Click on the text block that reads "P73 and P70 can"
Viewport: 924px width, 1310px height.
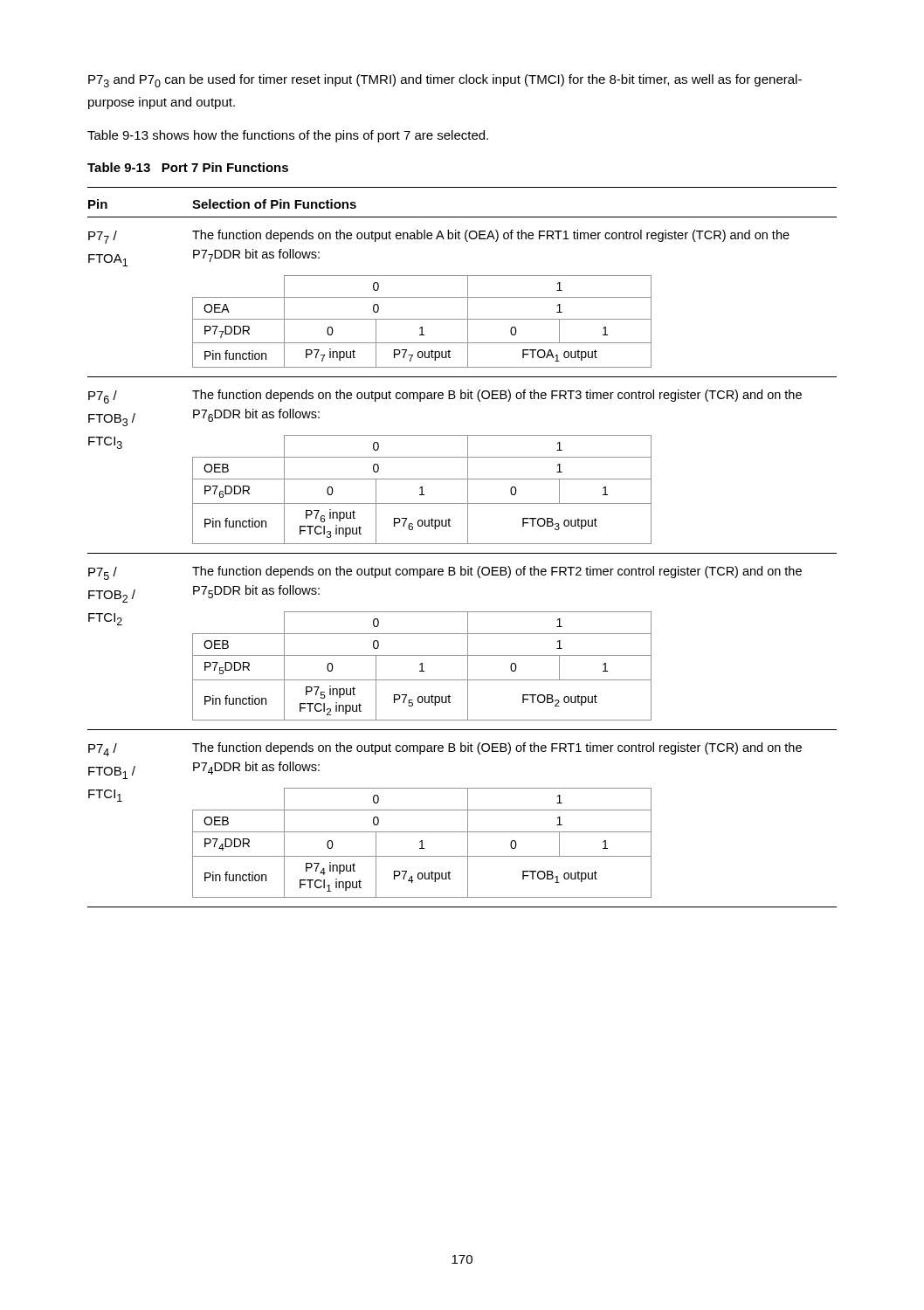[x=445, y=90]
